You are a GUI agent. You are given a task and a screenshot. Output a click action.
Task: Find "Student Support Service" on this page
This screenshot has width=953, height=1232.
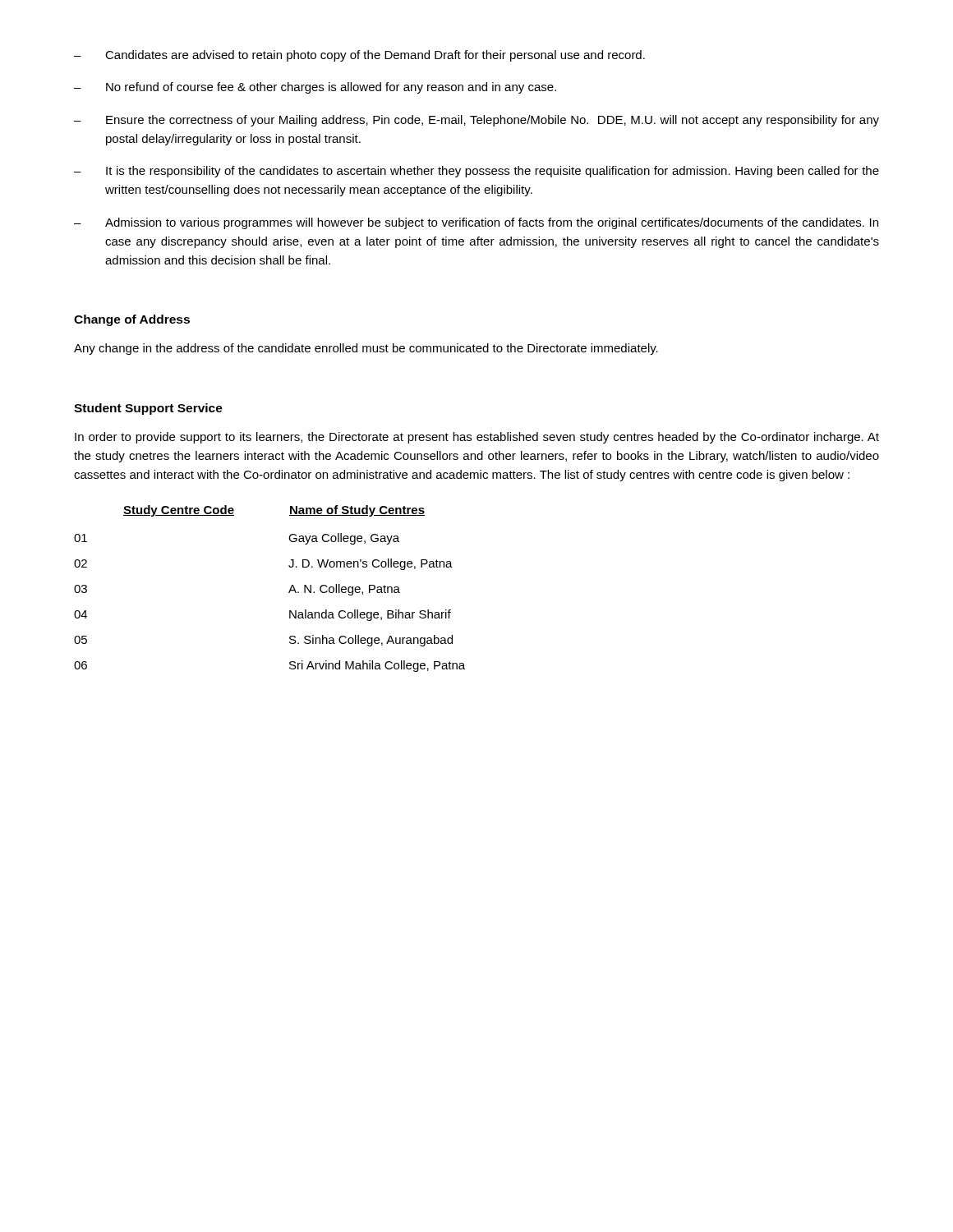click(148, 407)
